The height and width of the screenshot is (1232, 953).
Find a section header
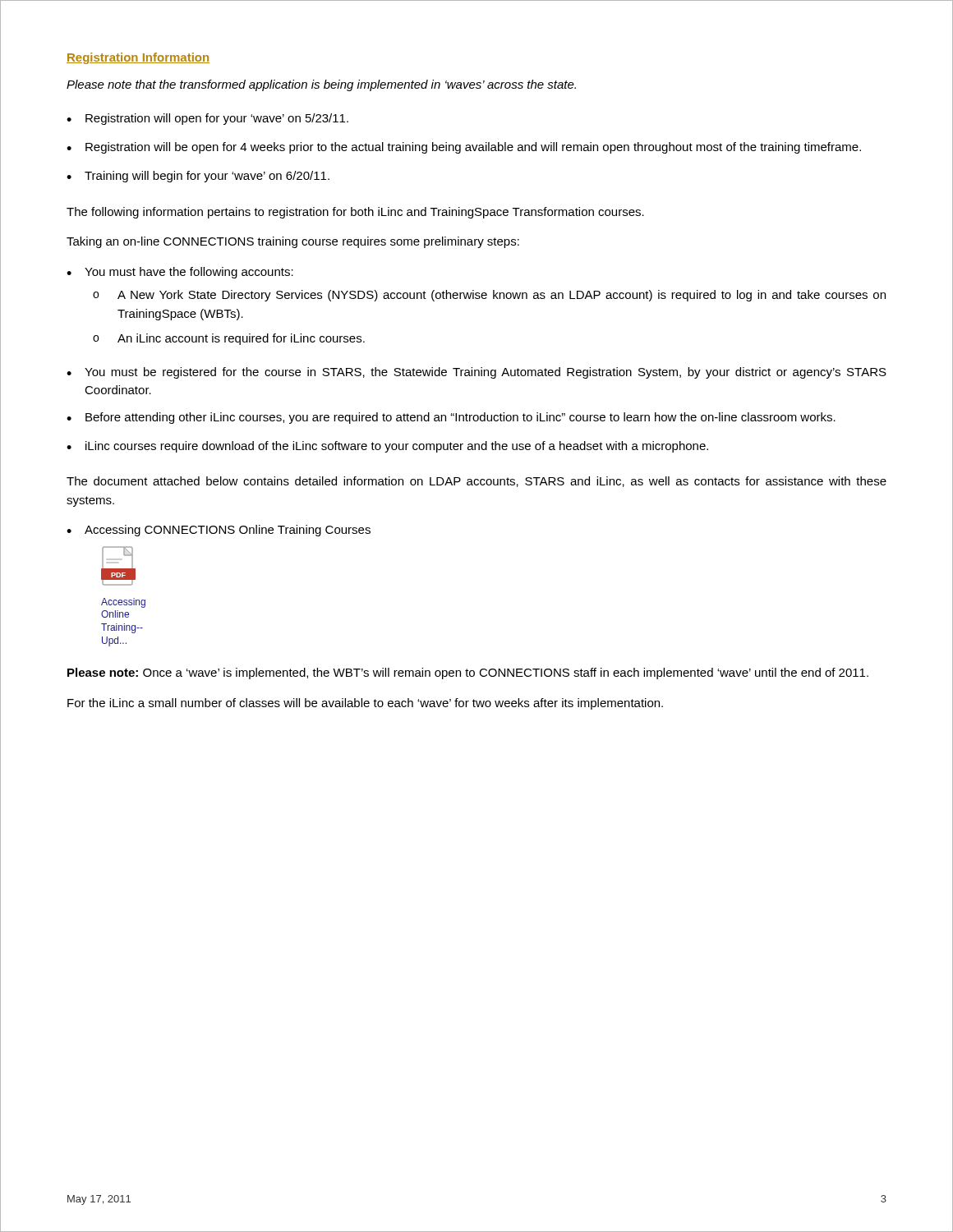(x=138, y=57)
